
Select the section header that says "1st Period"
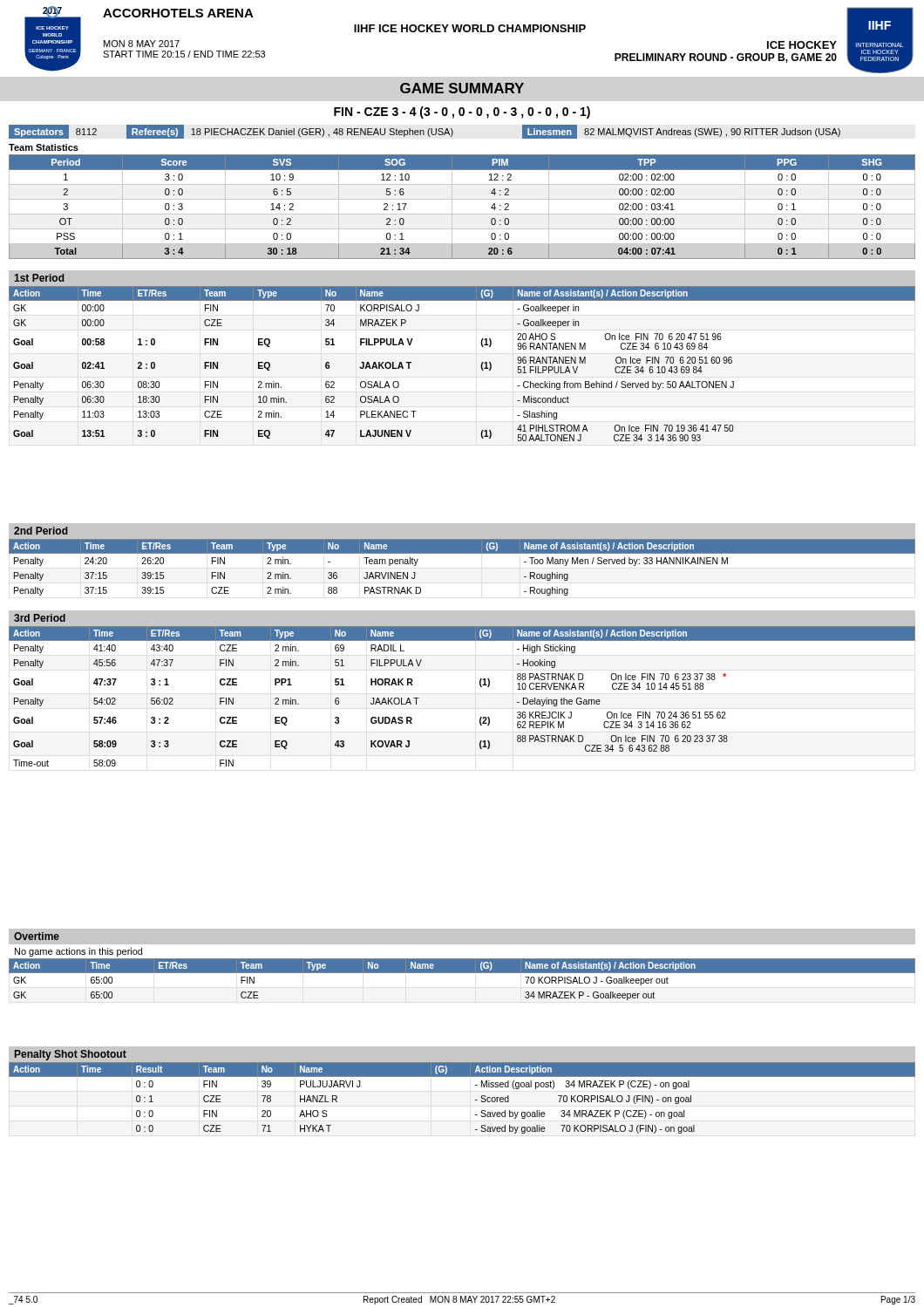[x=39, y=278]
